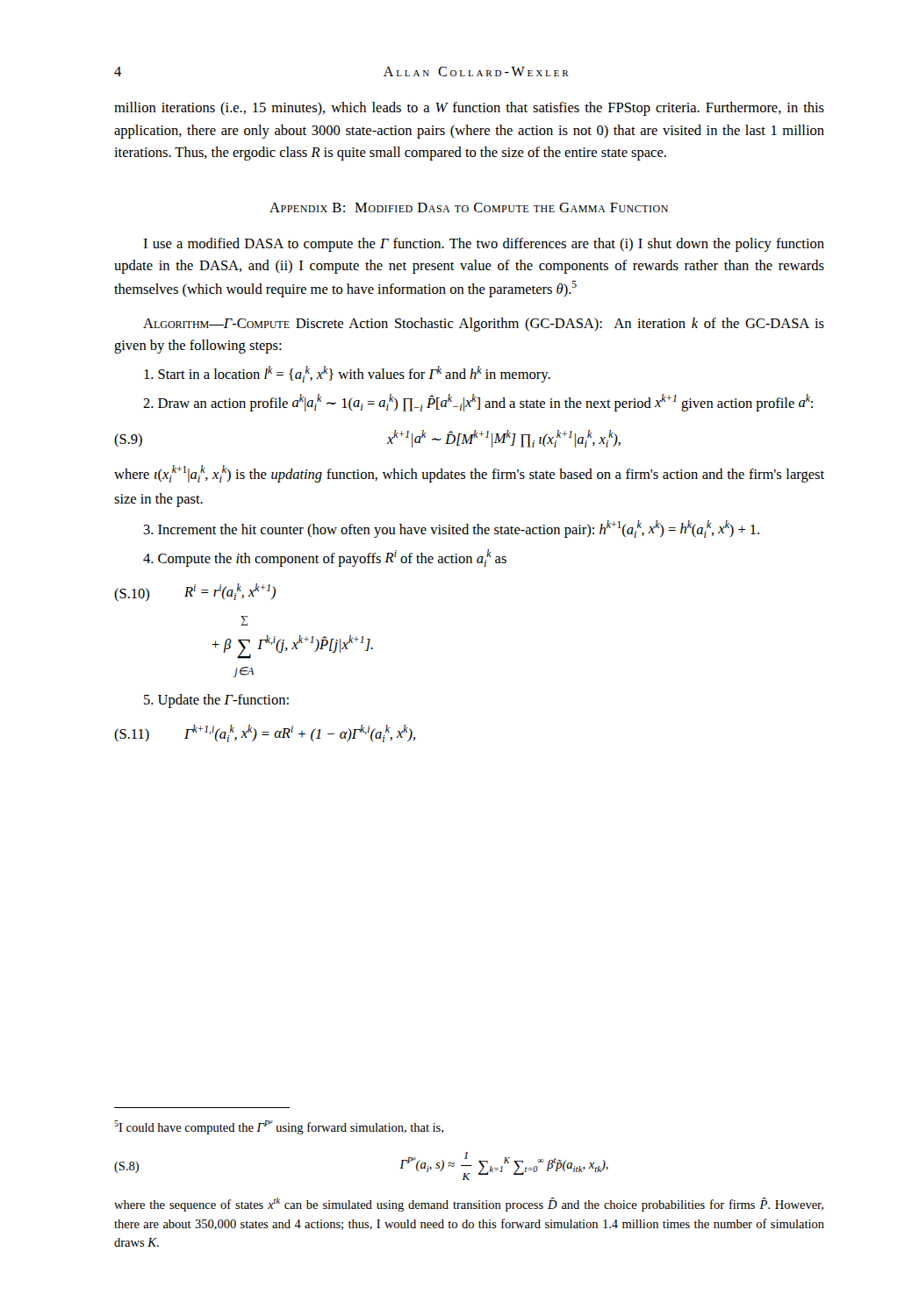Screen dimensions: 1316x912
Task: Select the block starting "3. Increment the hit counter (how often you"
Action: 452,529
